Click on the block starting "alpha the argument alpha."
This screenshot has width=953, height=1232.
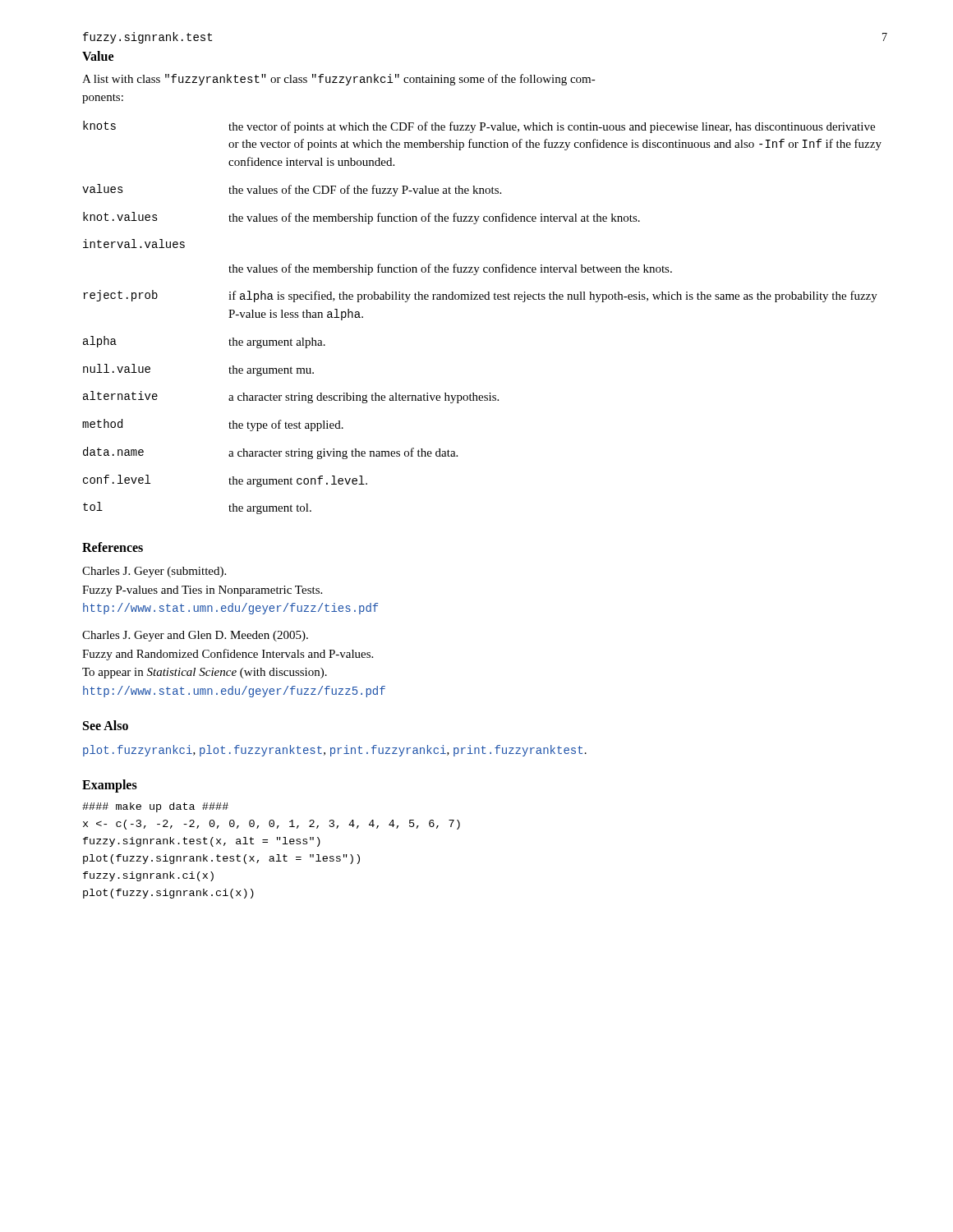click(98, 342)
